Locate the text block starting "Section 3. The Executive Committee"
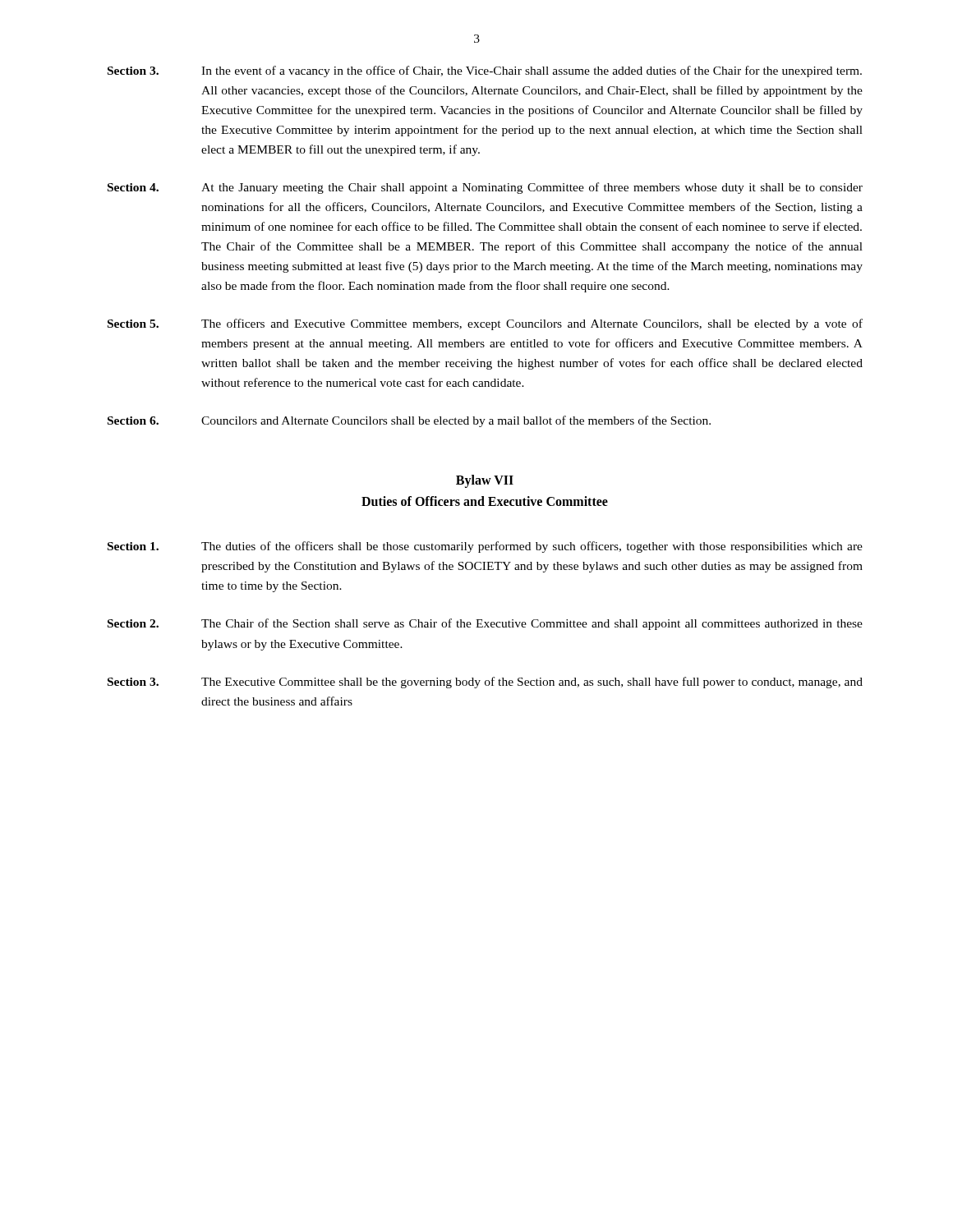Viewport: 953px width, 1232px height. pyautogui.click(x=485, y=691)
